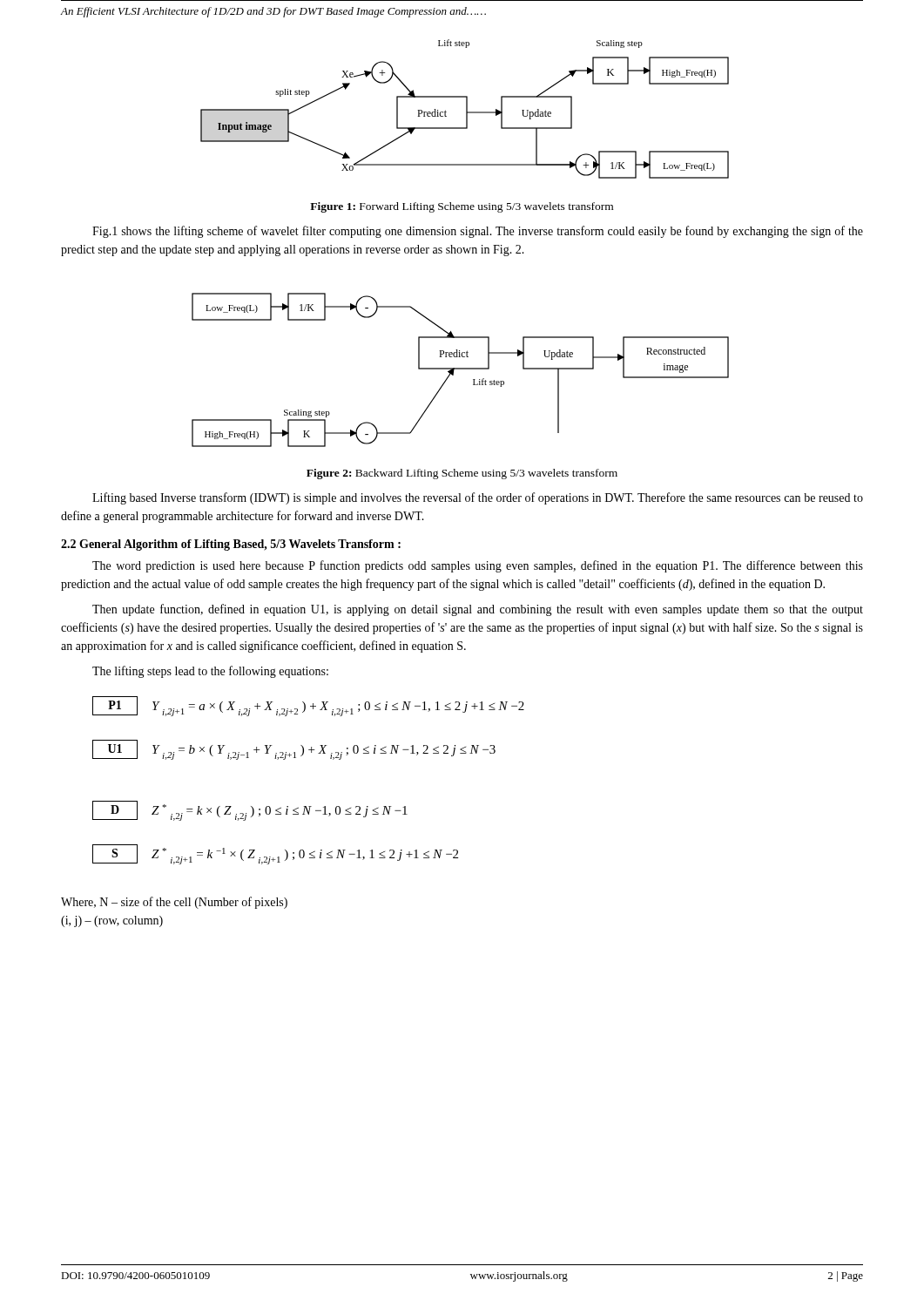Image resolution: width=924 pixels, height=1307 pixels.
Task: Point to the block starting "The word prediction"
Action: tap(462, 575)
